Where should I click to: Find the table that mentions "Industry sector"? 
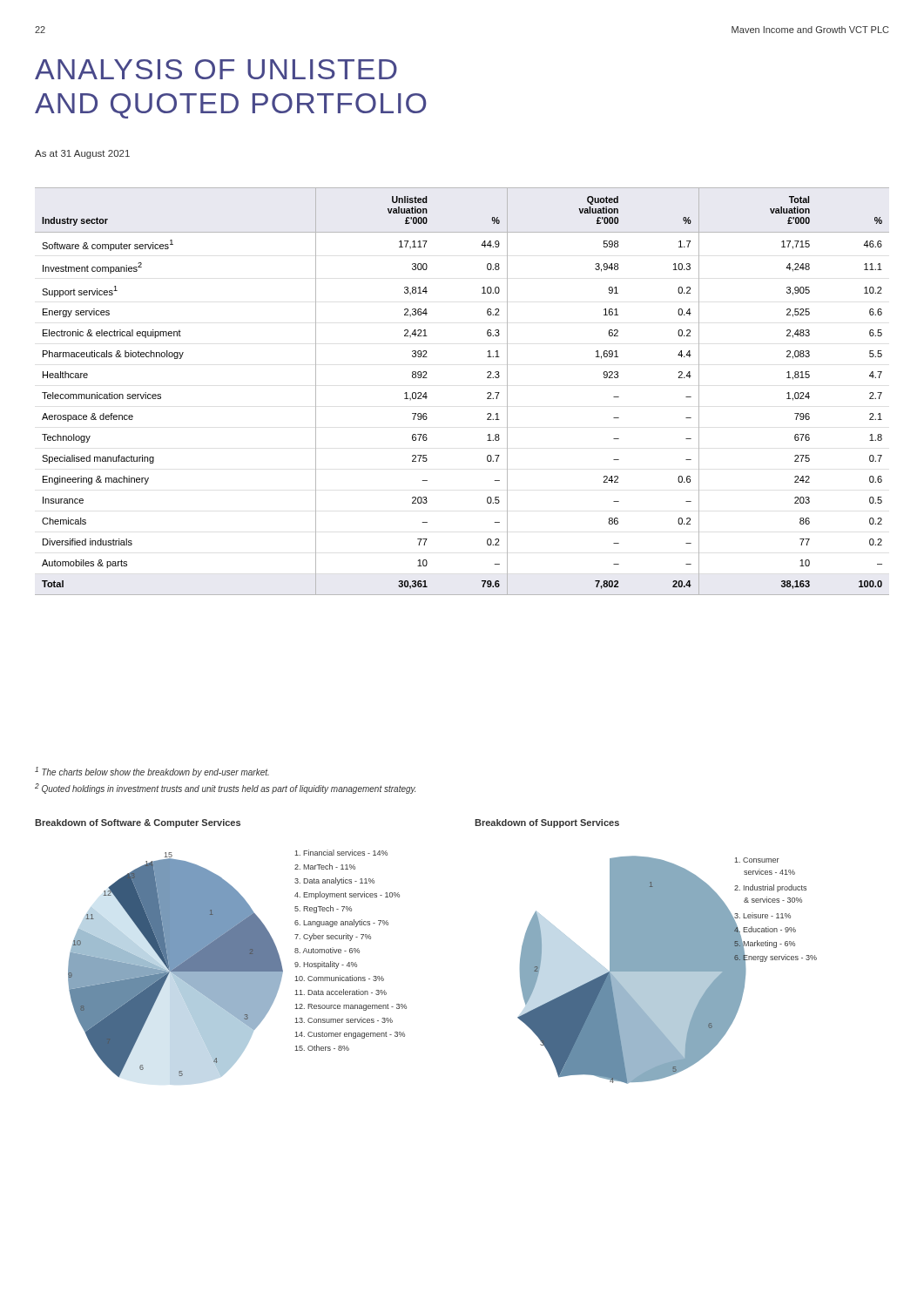tap(462, 391)
